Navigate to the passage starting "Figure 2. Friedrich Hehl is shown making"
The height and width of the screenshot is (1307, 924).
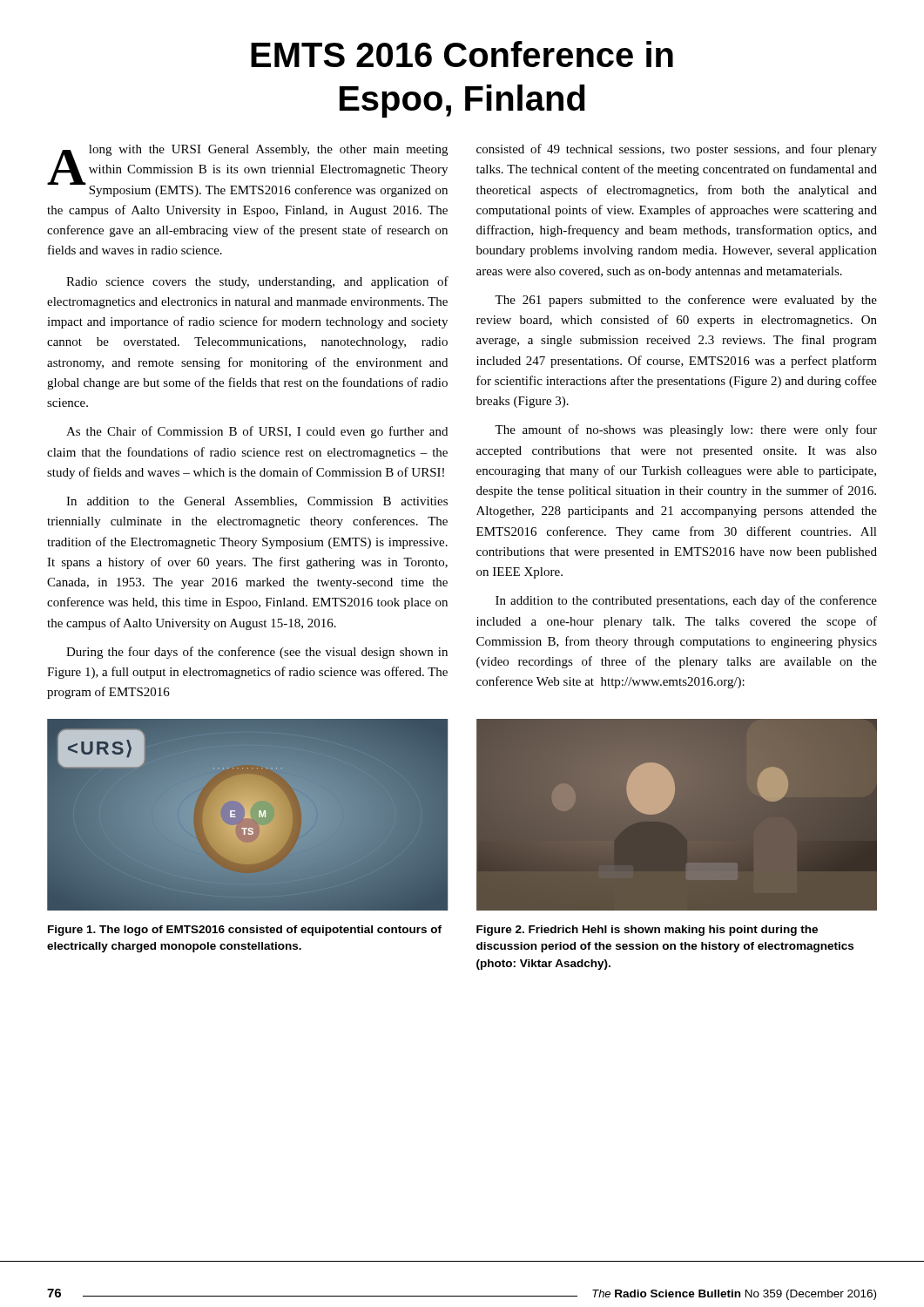point(665,946)
